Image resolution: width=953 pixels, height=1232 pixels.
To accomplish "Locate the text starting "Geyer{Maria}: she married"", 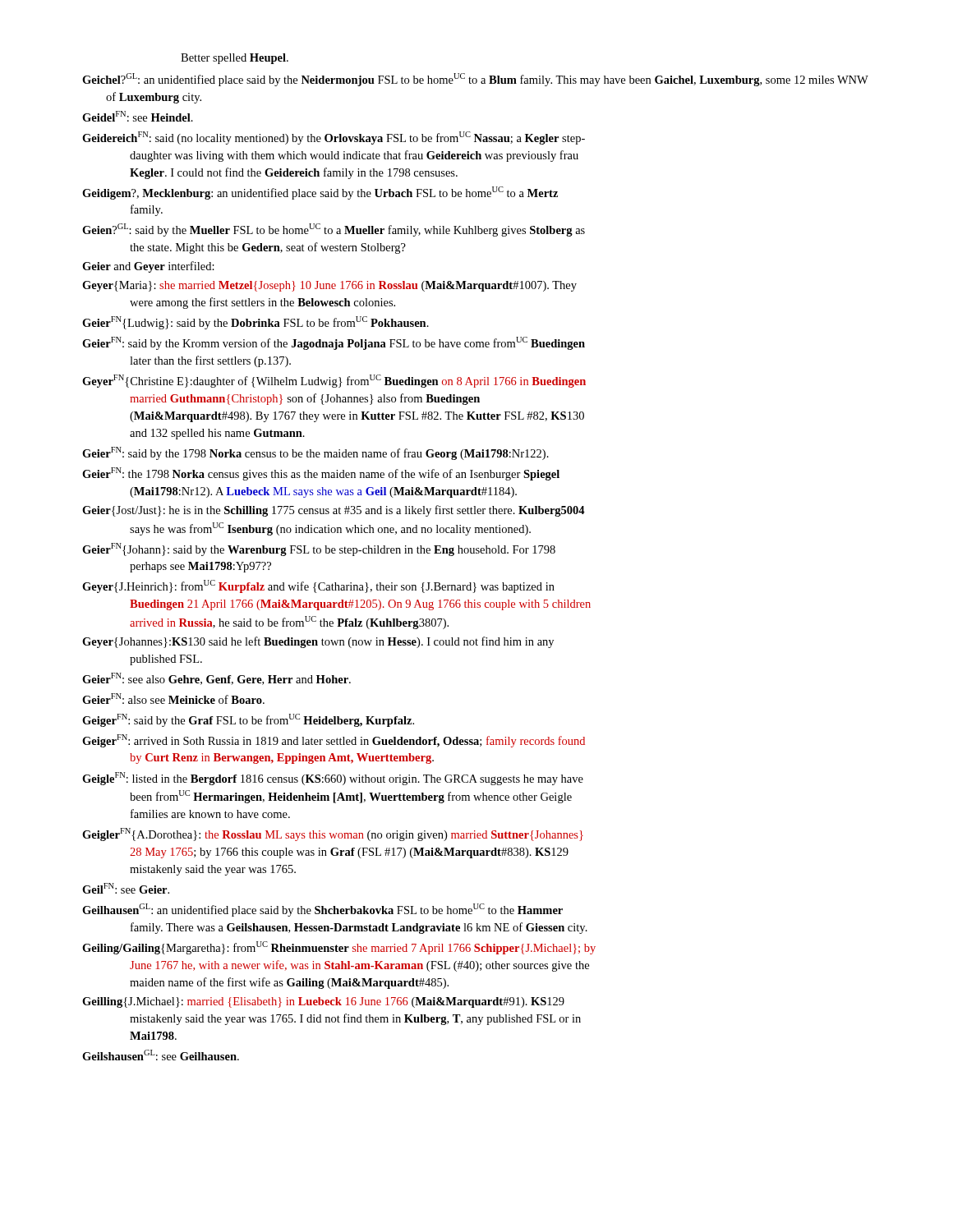I will (476, 295).
